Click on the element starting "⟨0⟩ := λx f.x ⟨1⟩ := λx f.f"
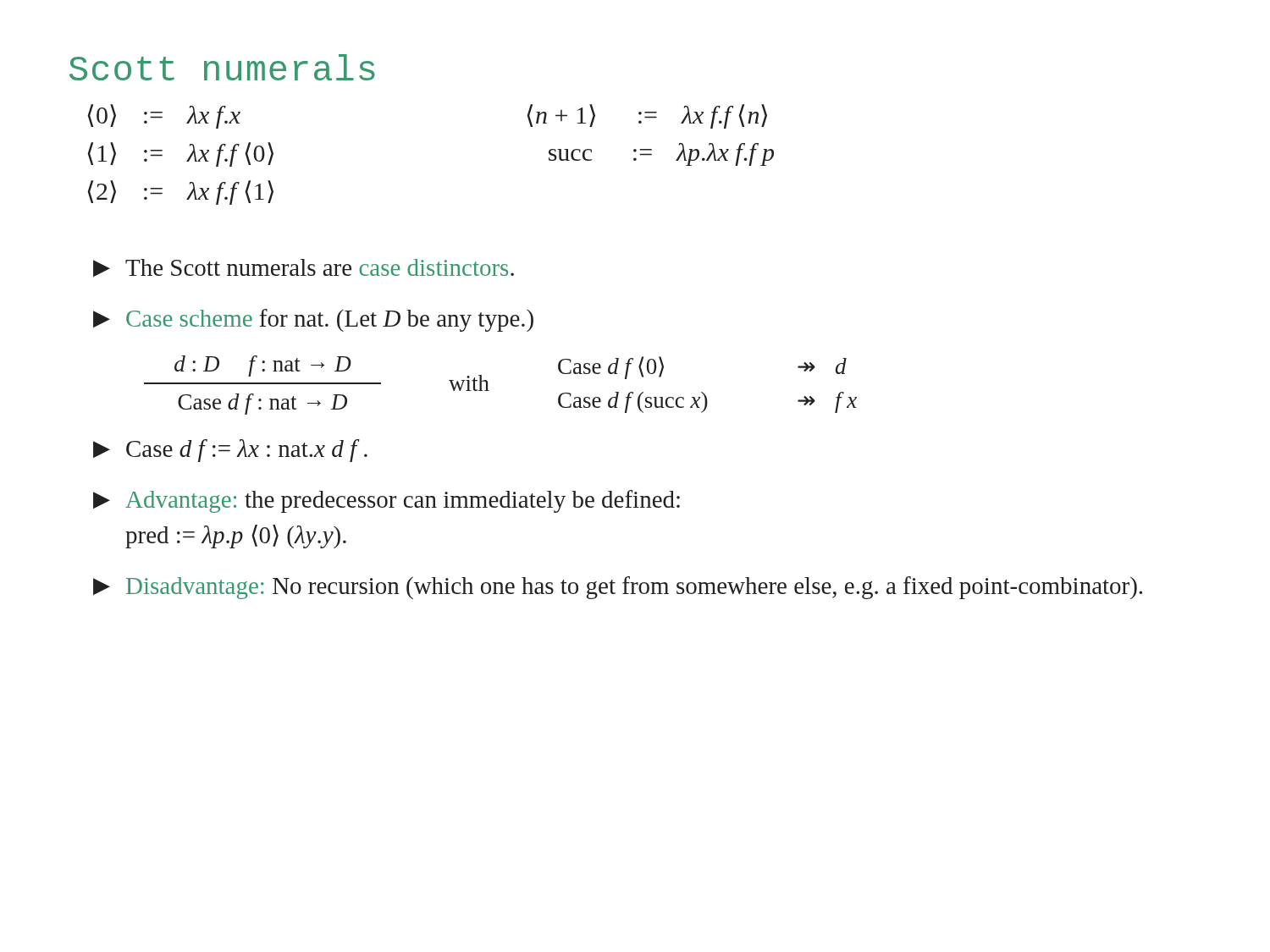1270x952 pixels. point(195,116)
